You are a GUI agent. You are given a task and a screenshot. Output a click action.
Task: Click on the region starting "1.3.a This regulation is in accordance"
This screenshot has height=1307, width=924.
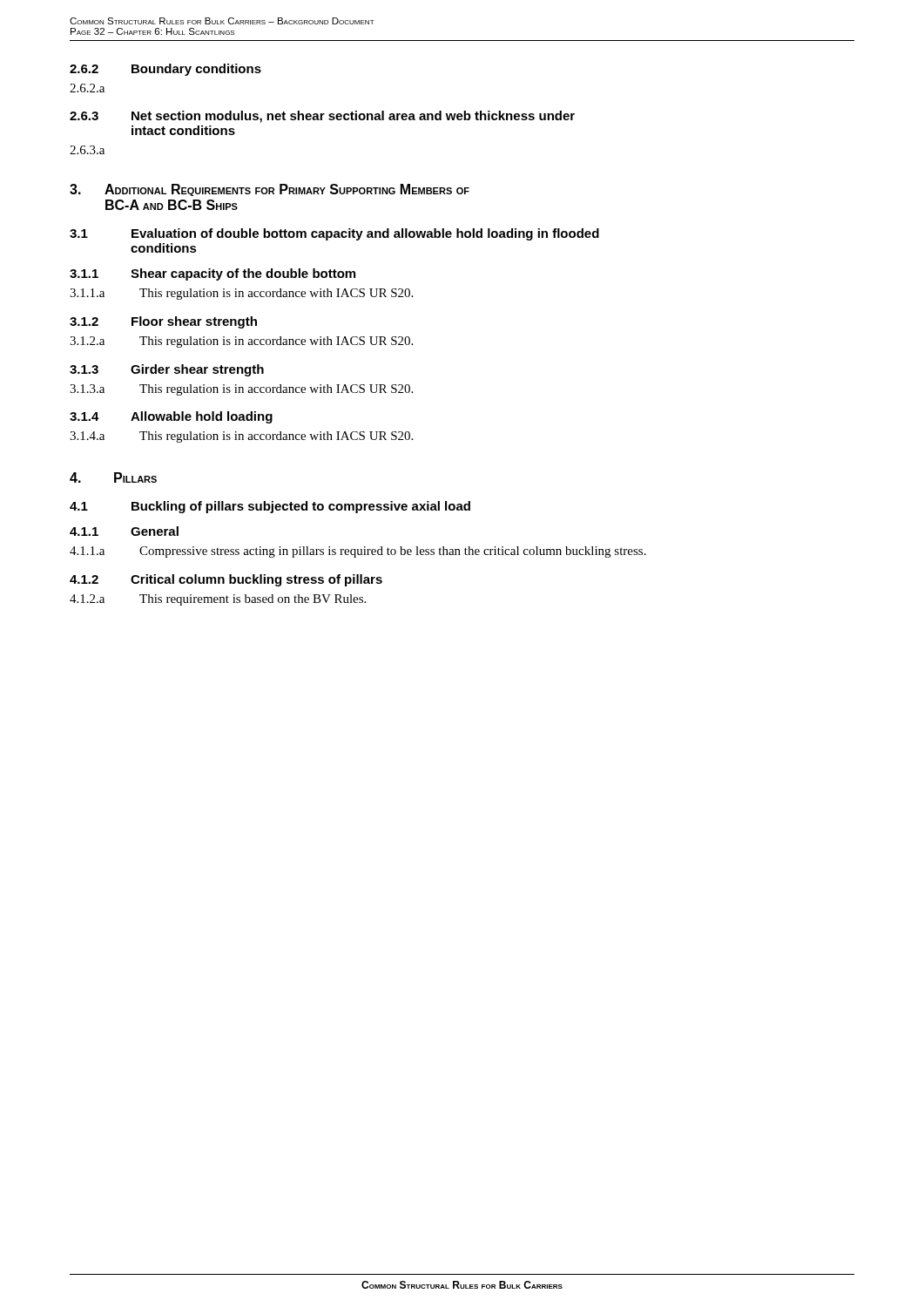241,390
